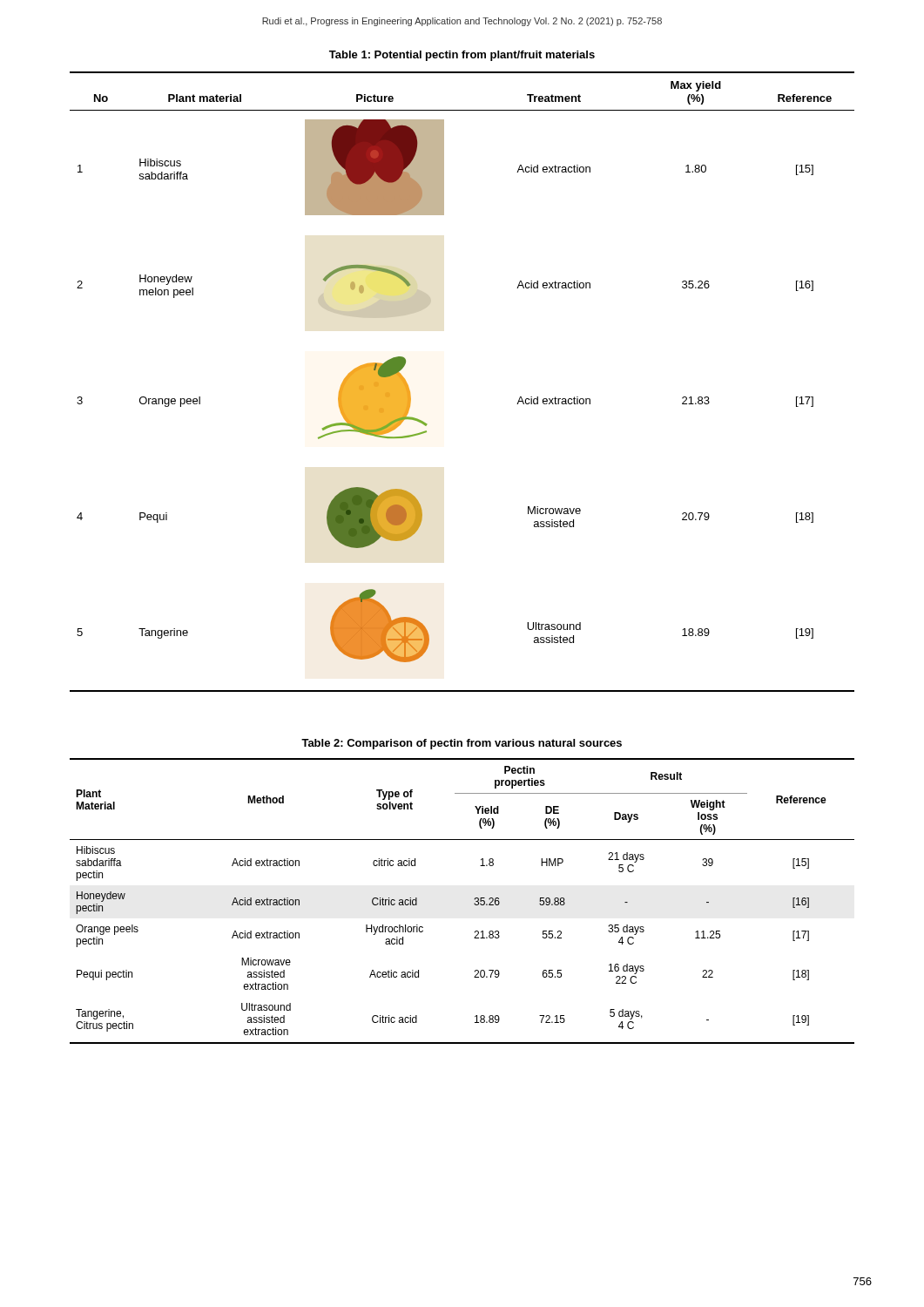This screenshot has height=1307, width=924.
Task: Find the table that mentions "Citric acid"
Action: (462, 901)
